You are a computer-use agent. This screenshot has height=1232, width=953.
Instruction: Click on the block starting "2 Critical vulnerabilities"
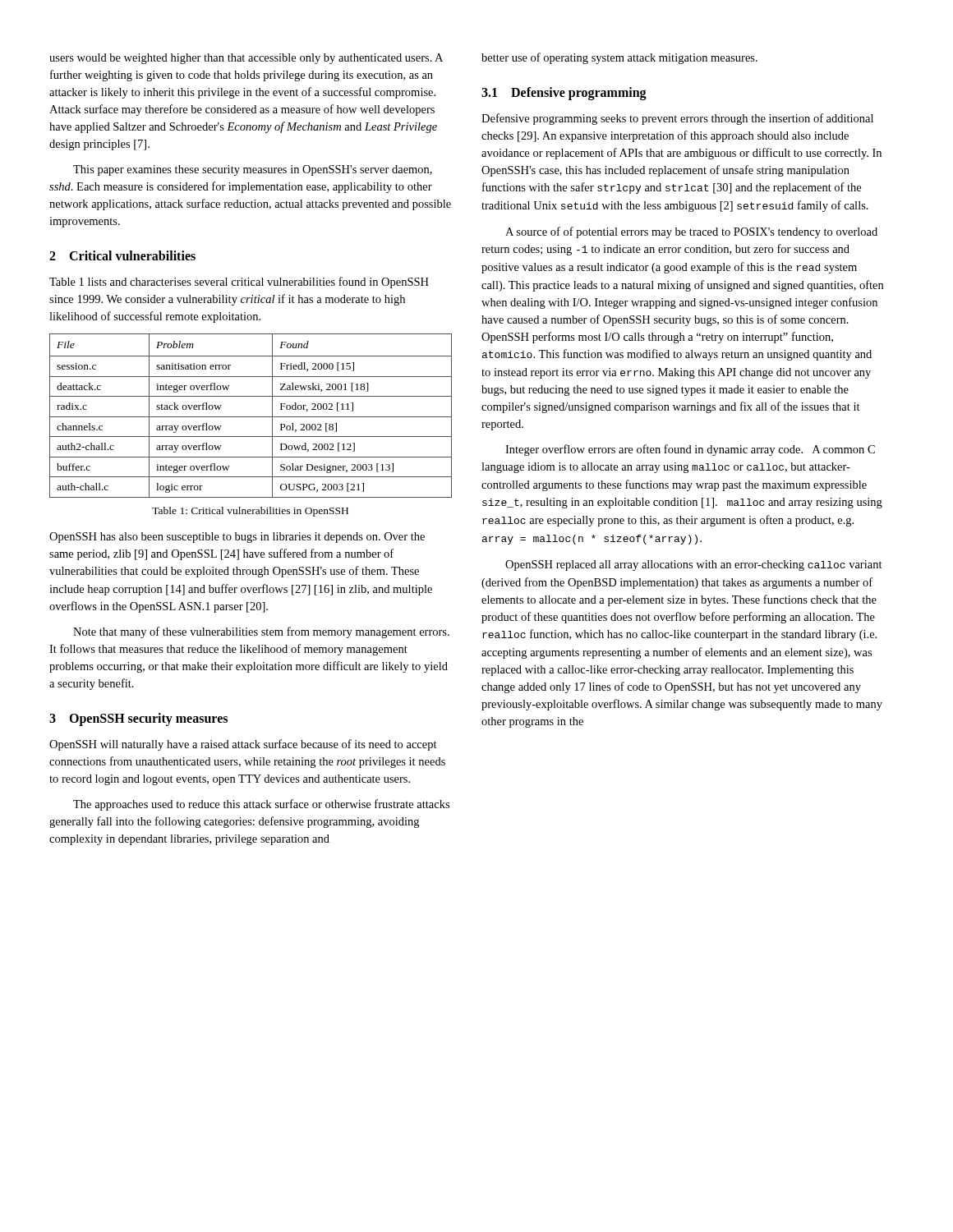point(122,256)
